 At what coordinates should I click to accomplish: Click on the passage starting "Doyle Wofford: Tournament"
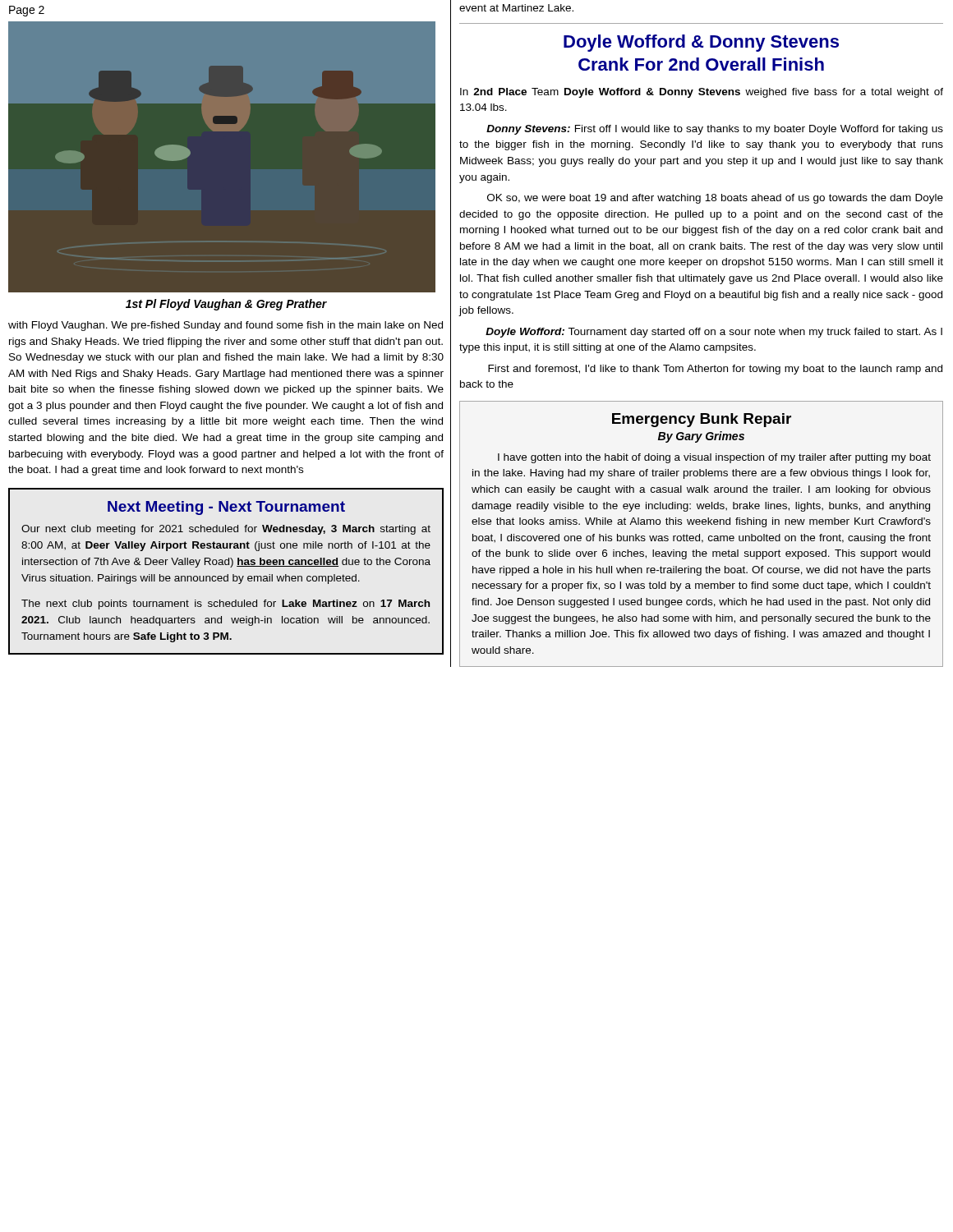[701, 339]
